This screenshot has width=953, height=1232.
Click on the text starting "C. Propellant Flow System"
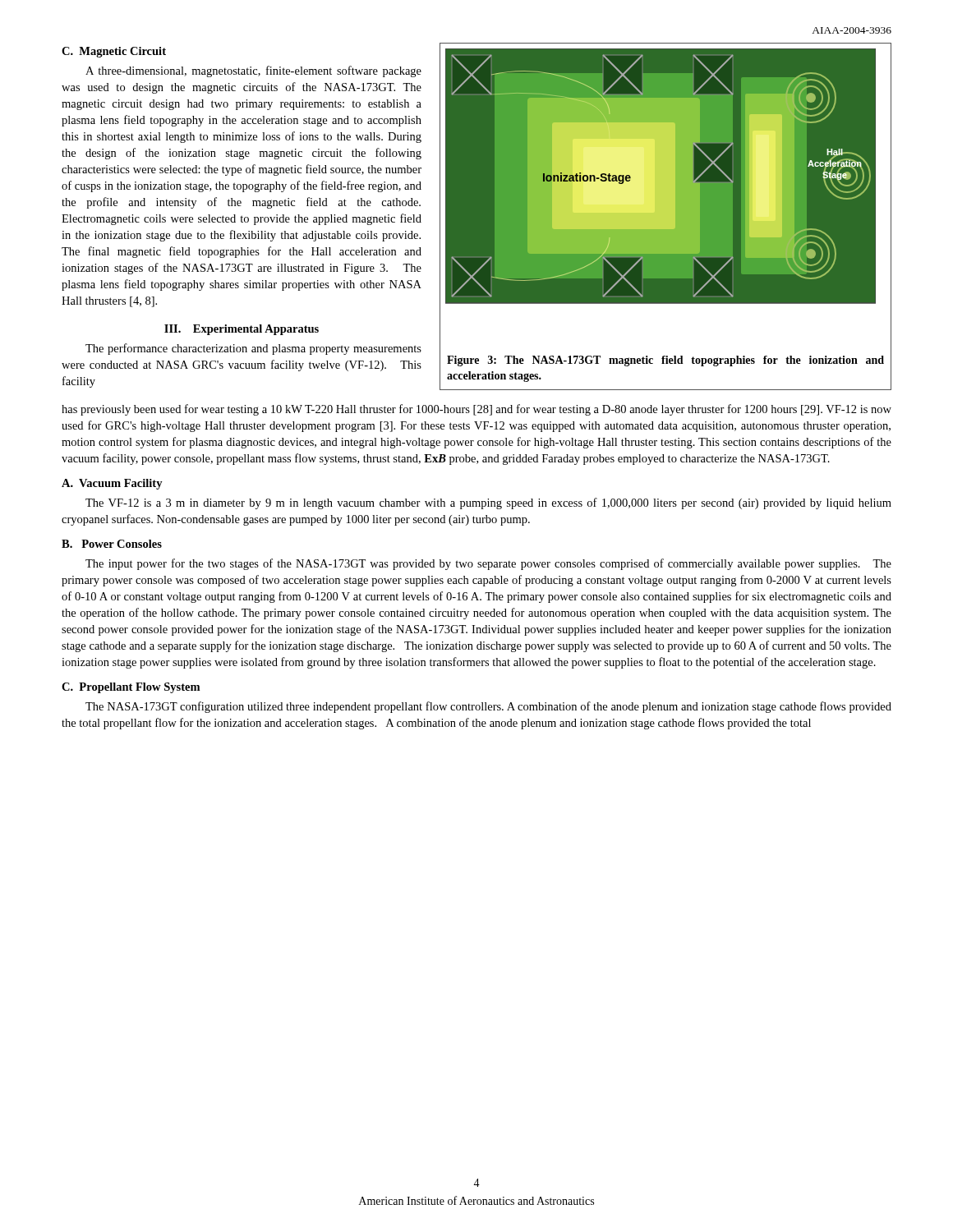pos(131,687)
